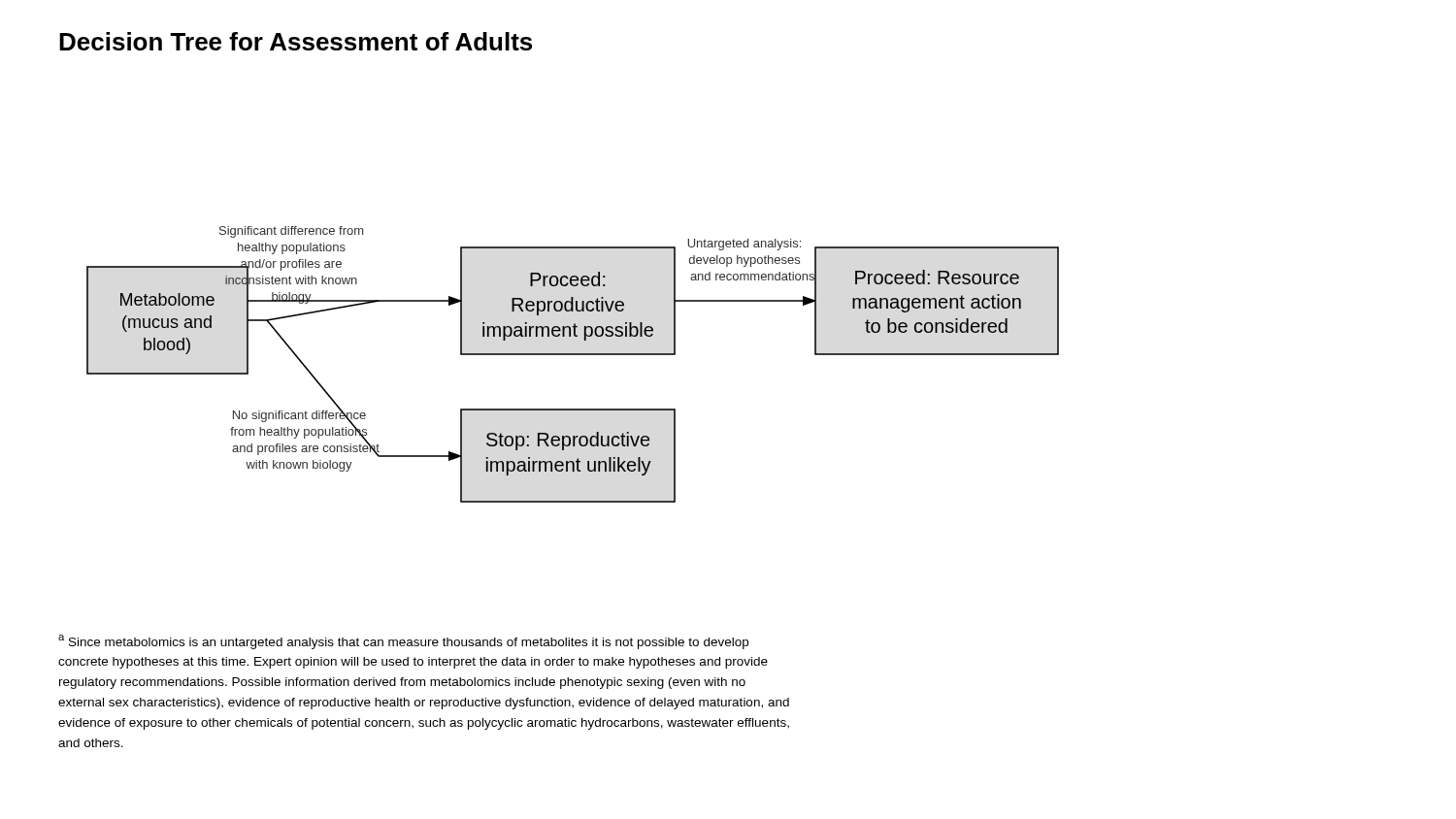Navigate to the passage starting "a Since metabolomics is"
This screenshot has height=819, width=1456.
click(x=424, y=690)
